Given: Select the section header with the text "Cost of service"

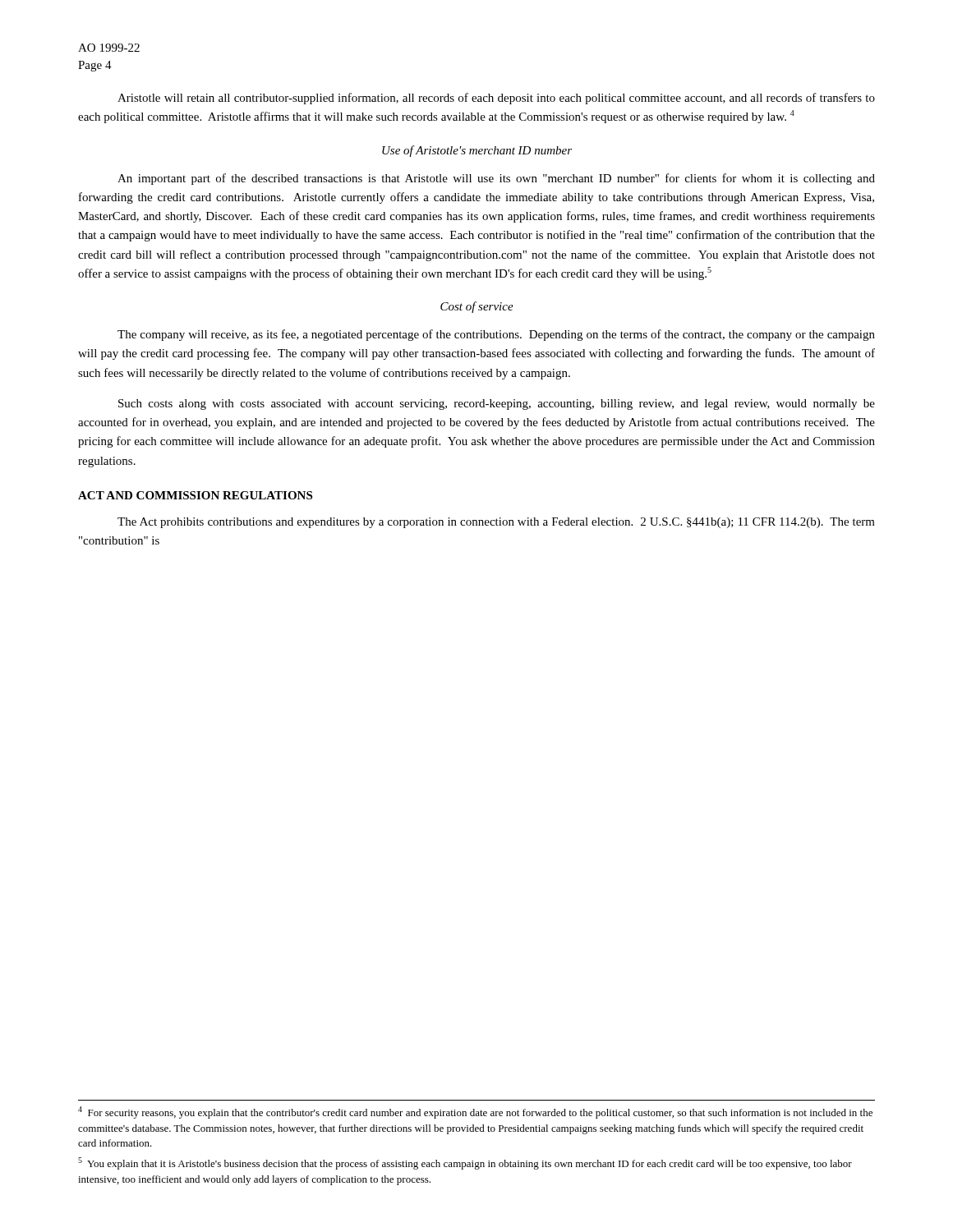Looking at the screenshot, I should 476,306.
